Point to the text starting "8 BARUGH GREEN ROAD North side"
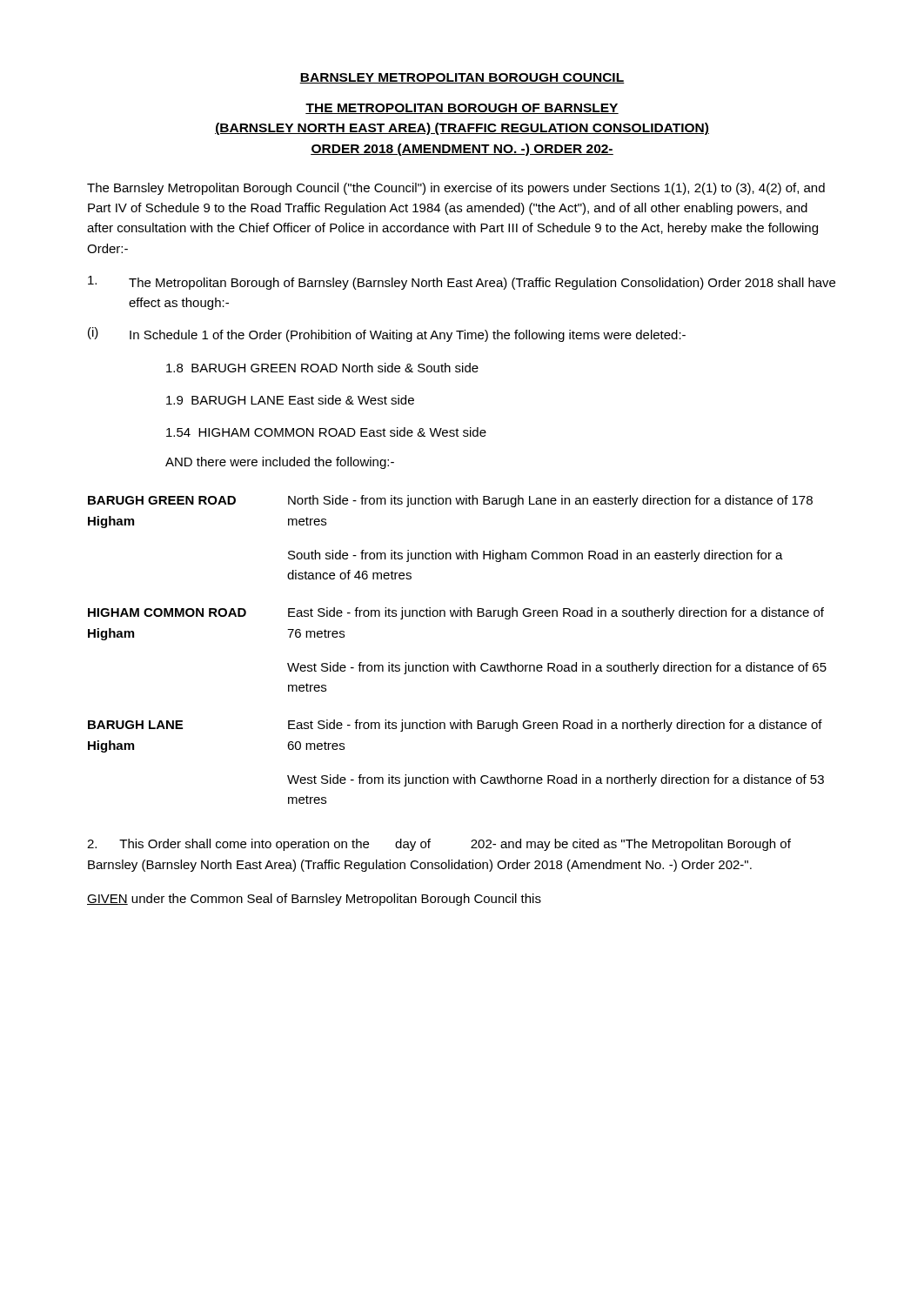924x1305 pixels. tap(322, 367)
